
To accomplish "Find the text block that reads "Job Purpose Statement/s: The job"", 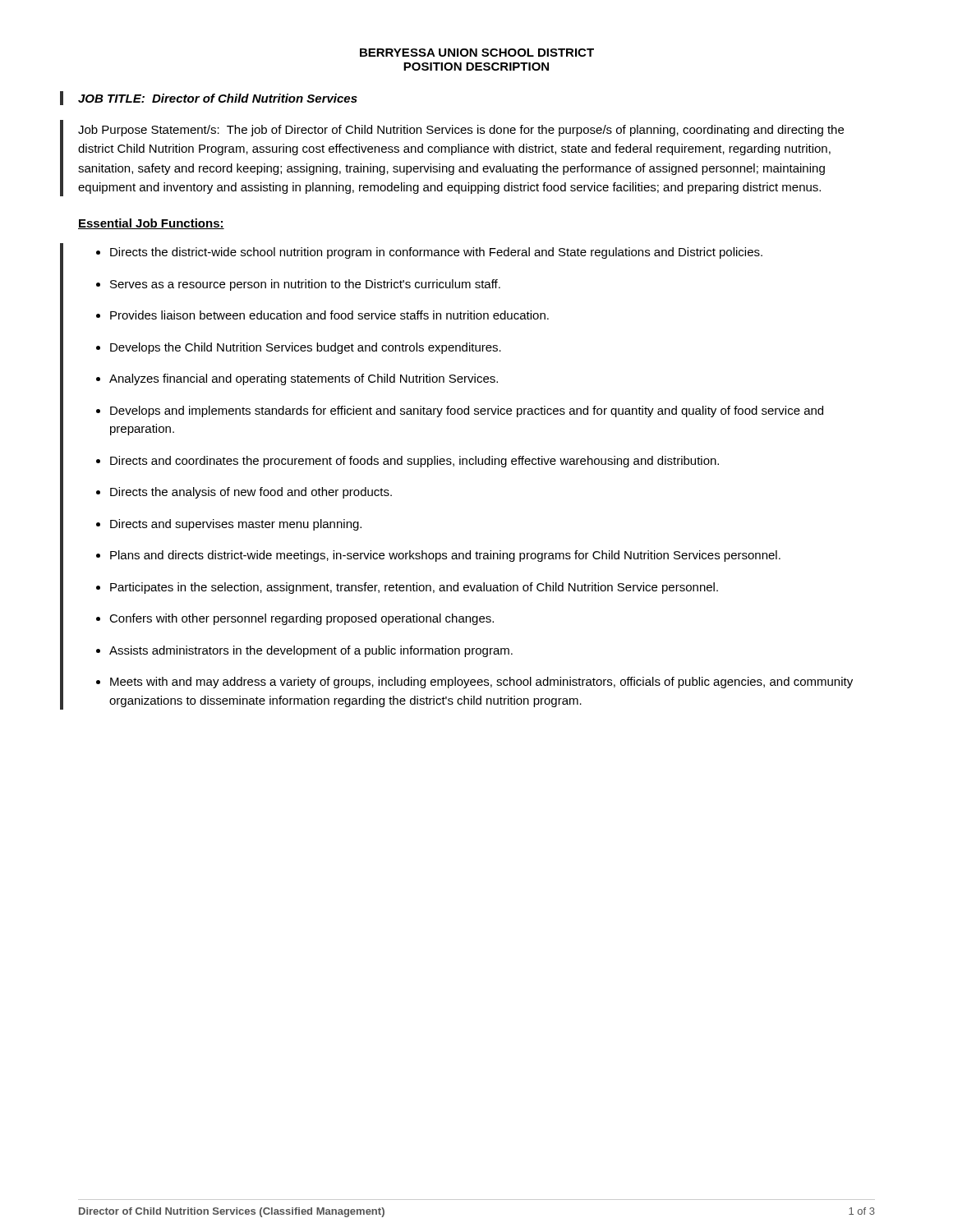I will 476,158.
